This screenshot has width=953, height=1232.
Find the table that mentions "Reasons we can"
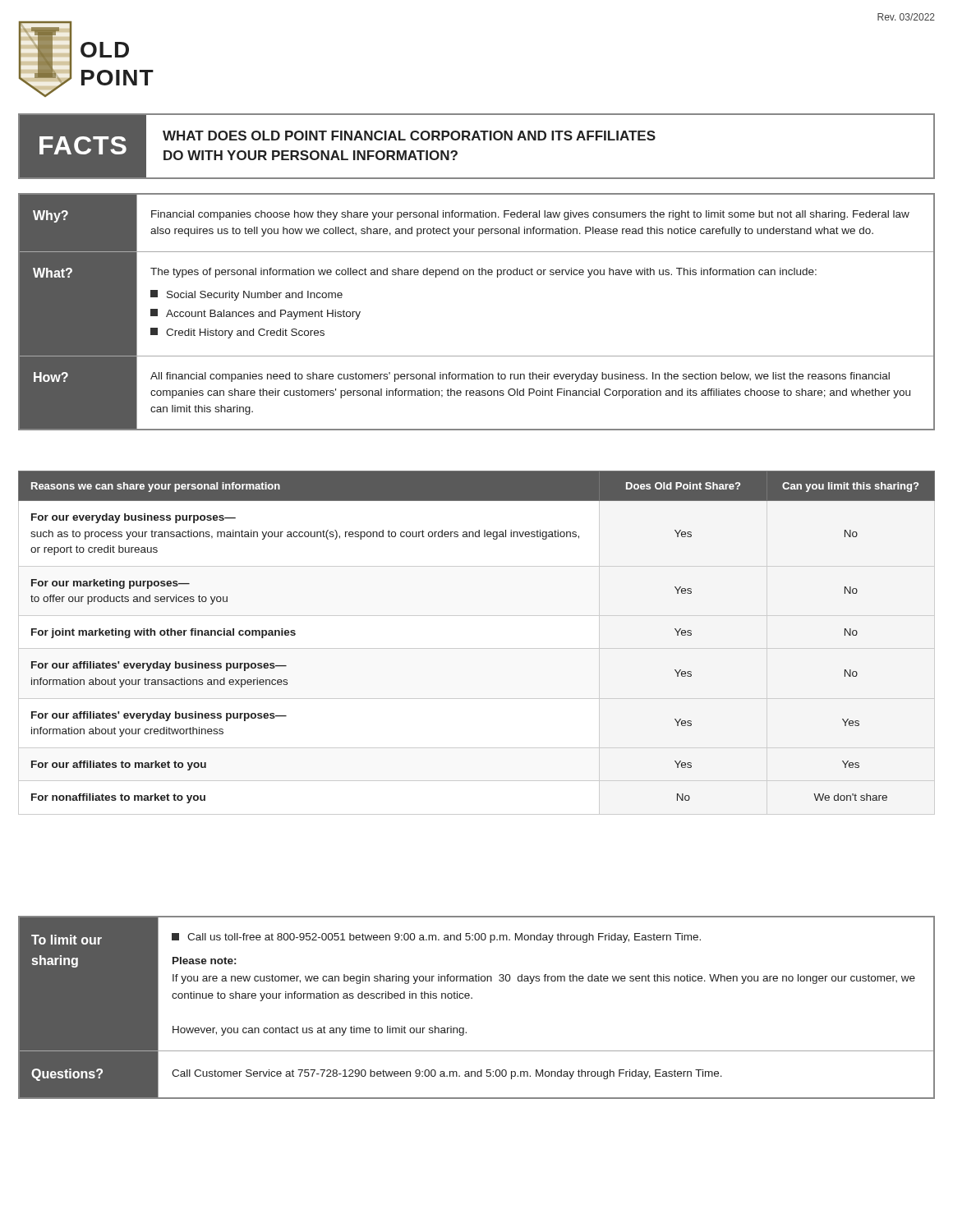tap(476, 643)
